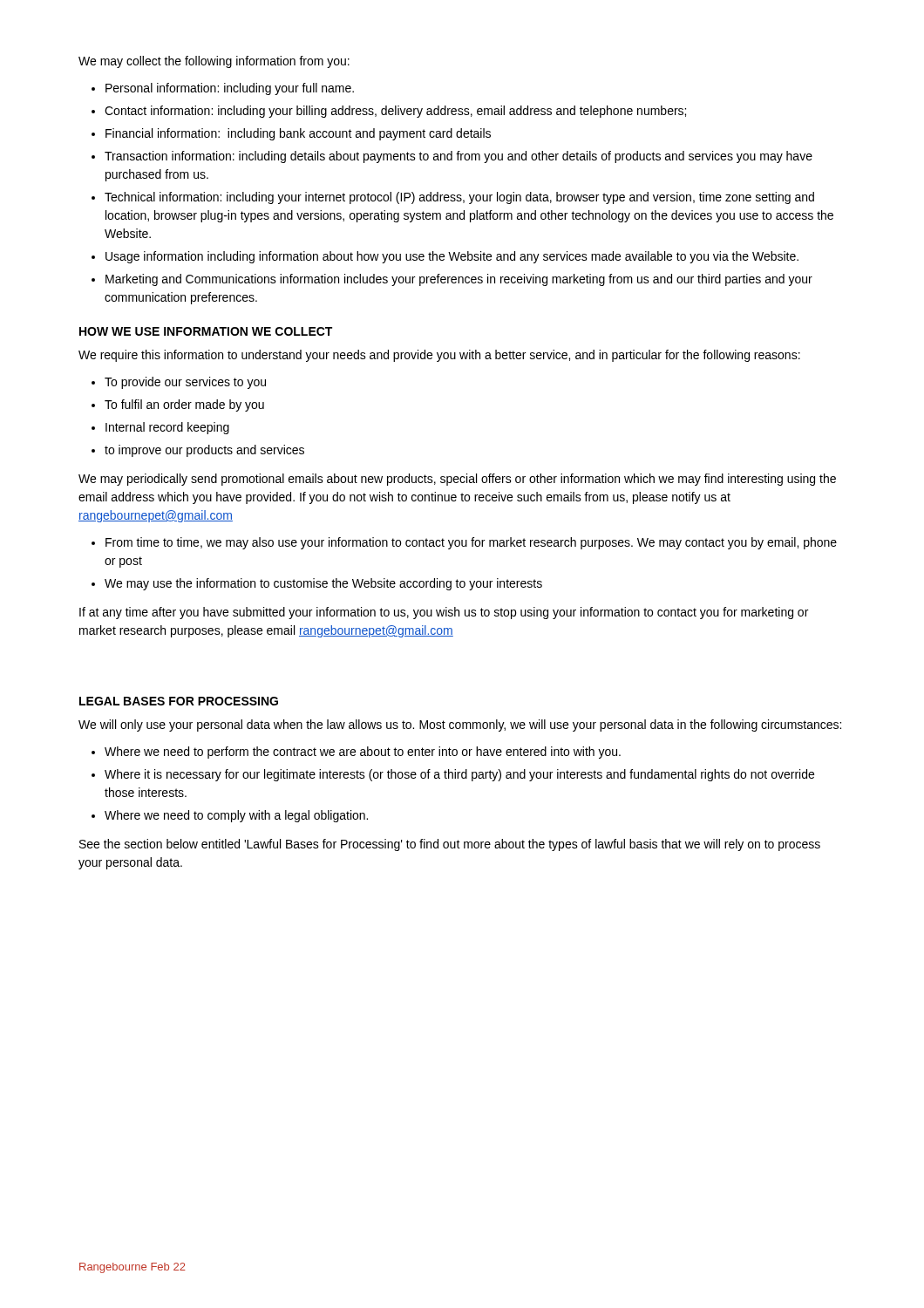Screen dimensions: 1308x924
Task: Locate the text block that says "We may collect"
Action: [x=214, y=62]
